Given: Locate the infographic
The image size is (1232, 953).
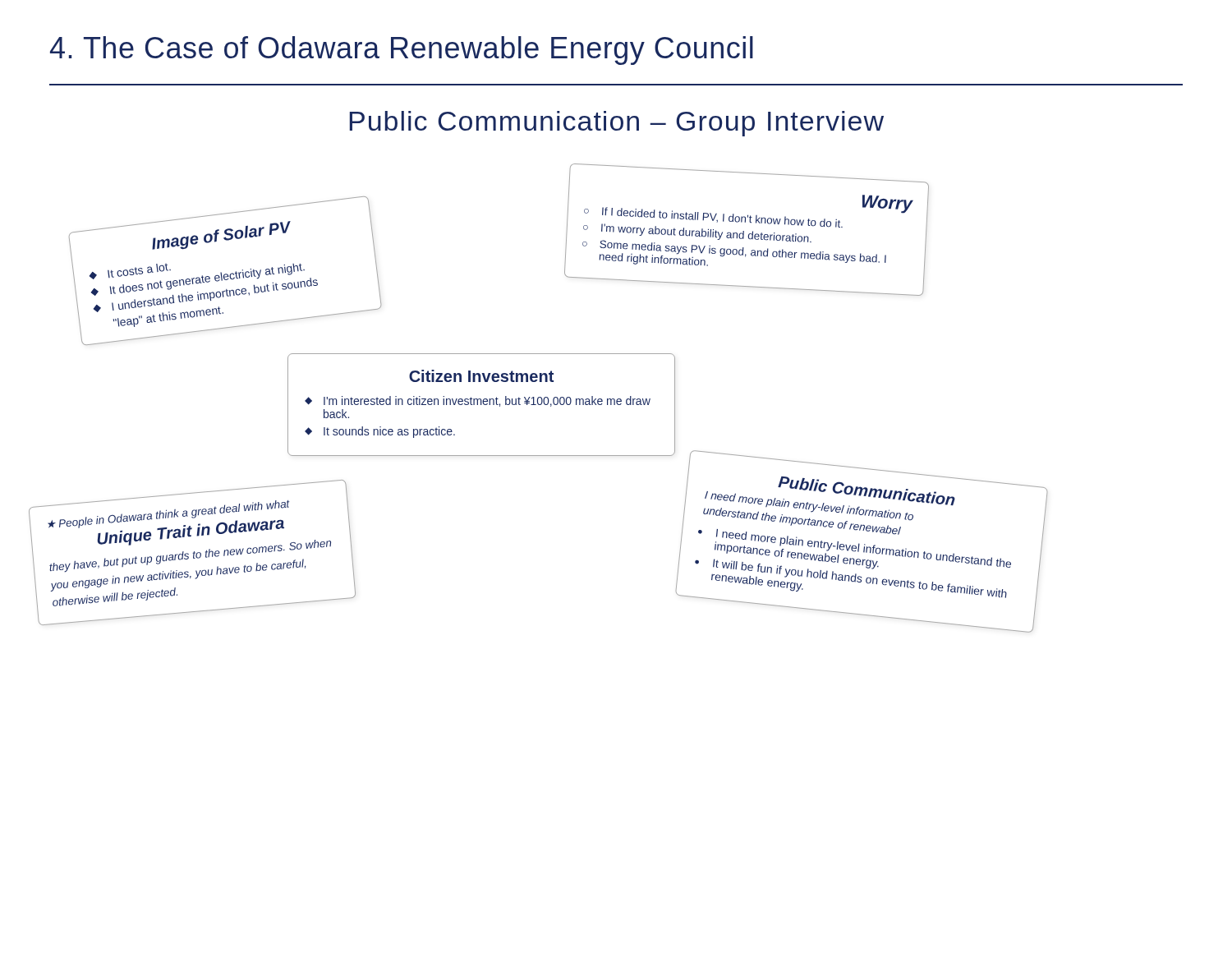Looking at the screenshot, I should pos(616,542).
